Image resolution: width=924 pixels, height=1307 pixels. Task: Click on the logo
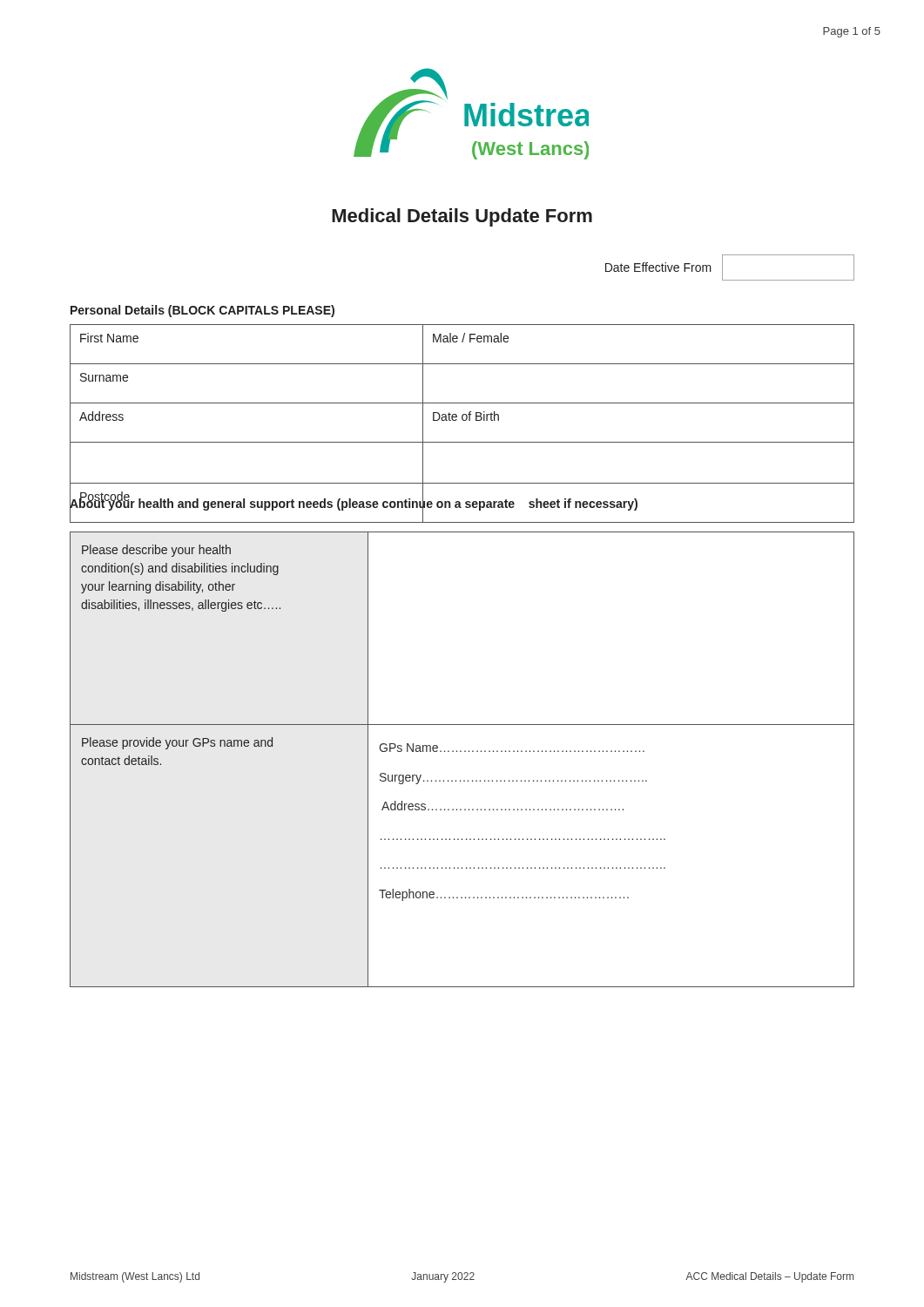tap(462, 119)
